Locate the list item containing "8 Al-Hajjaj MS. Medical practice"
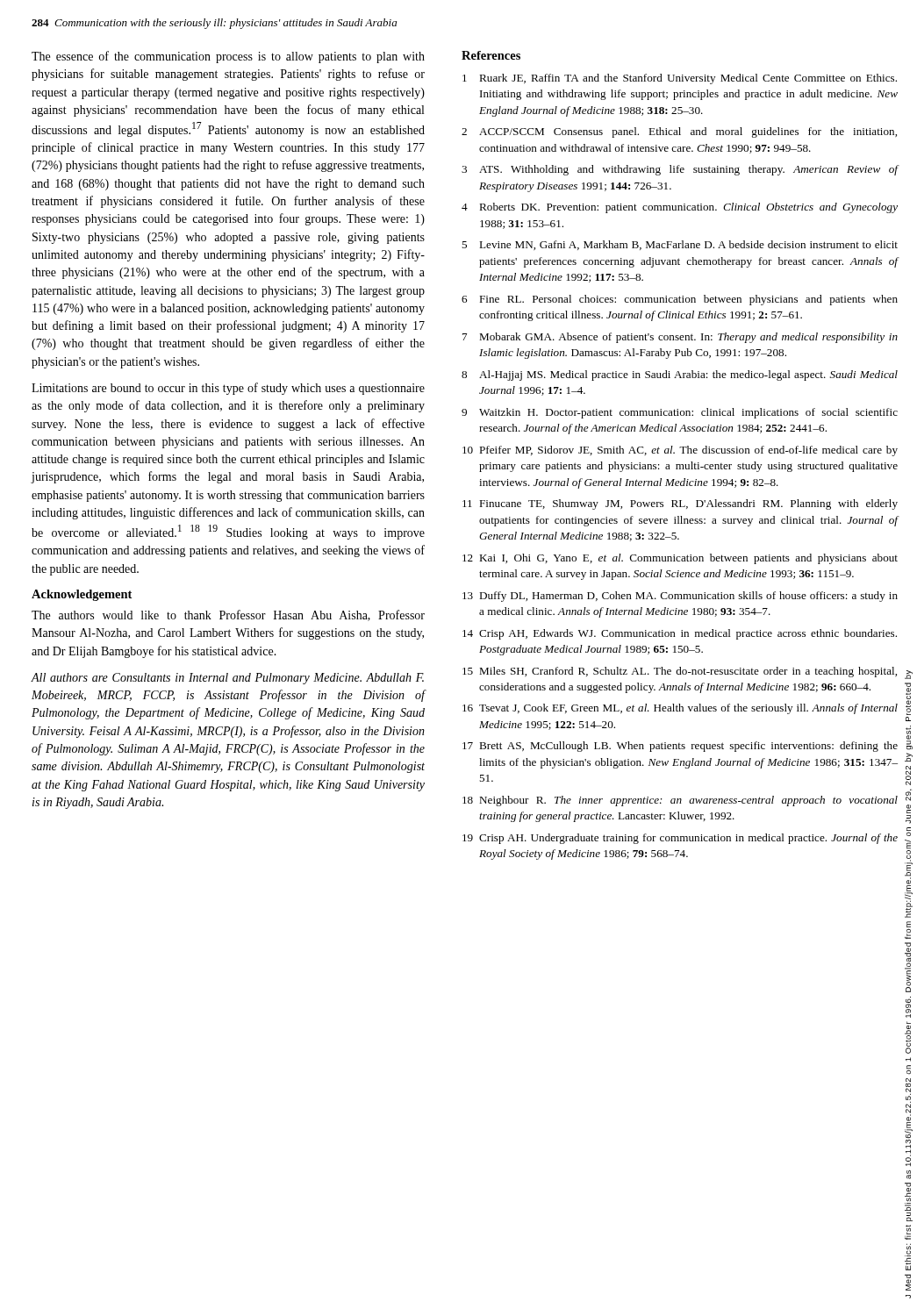Viewport: 924px width, 1316px height. [680, 383]
